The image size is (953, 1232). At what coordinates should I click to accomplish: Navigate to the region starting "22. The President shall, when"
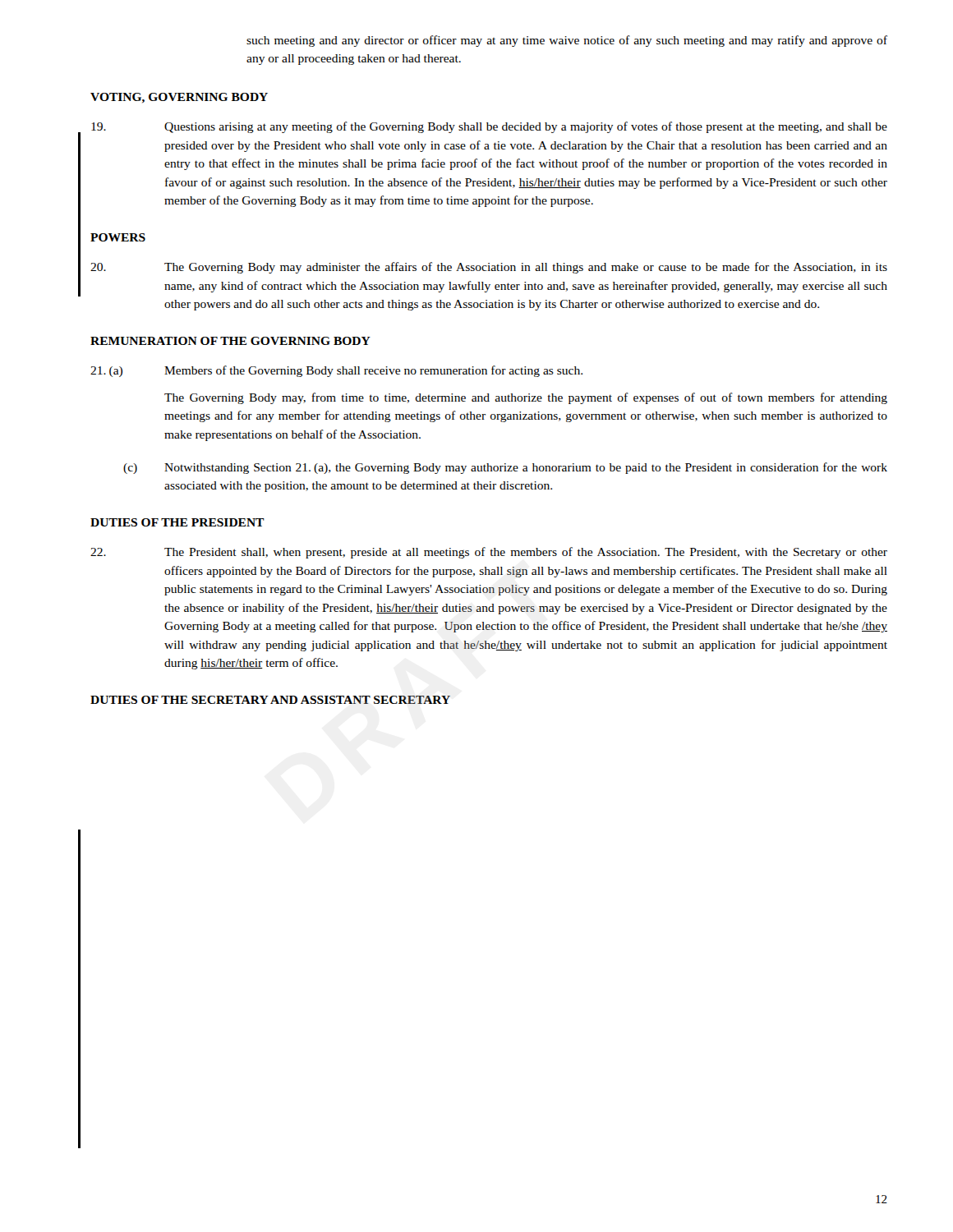(489, 608)
